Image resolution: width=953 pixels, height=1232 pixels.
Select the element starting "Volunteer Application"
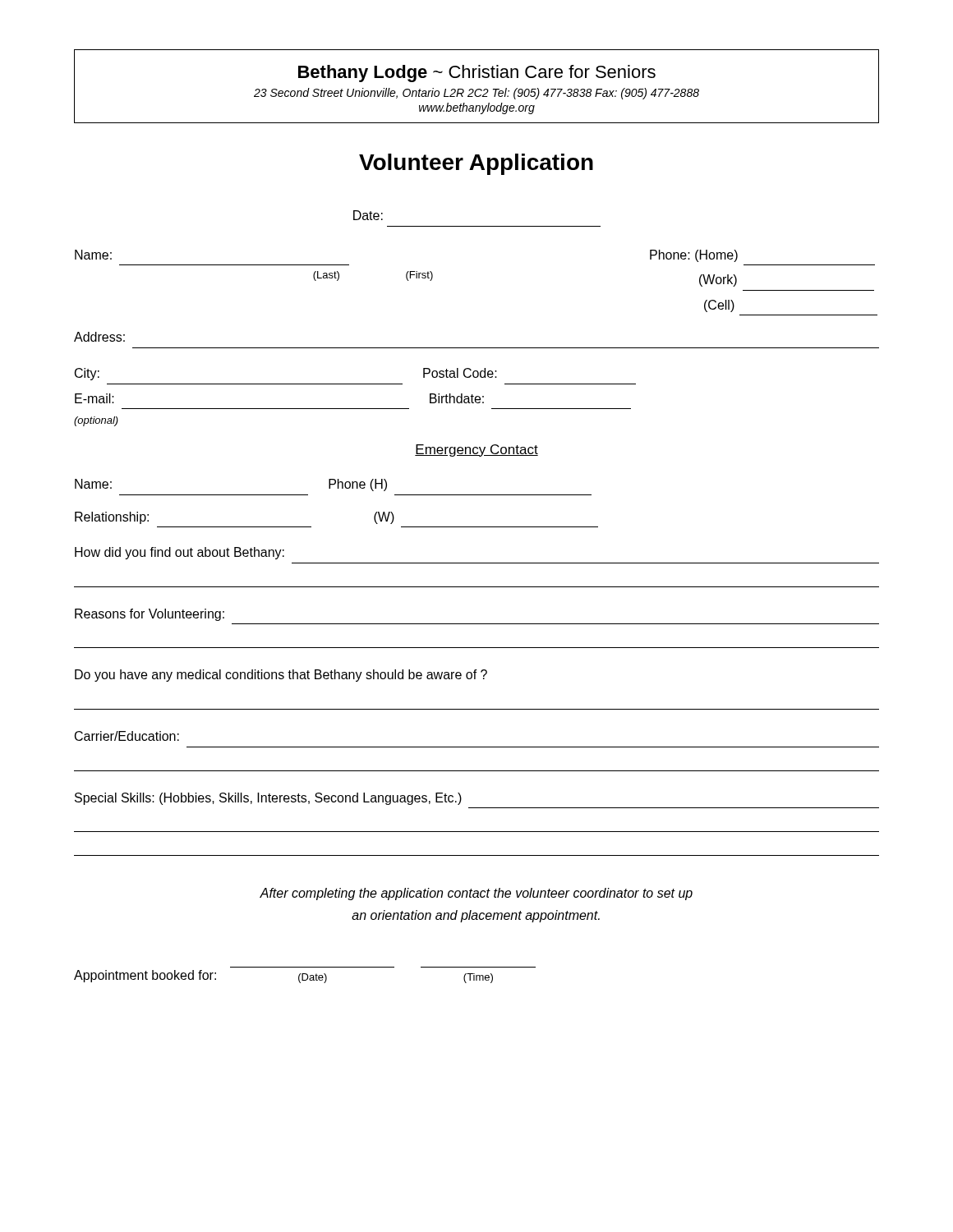(476, 162)
